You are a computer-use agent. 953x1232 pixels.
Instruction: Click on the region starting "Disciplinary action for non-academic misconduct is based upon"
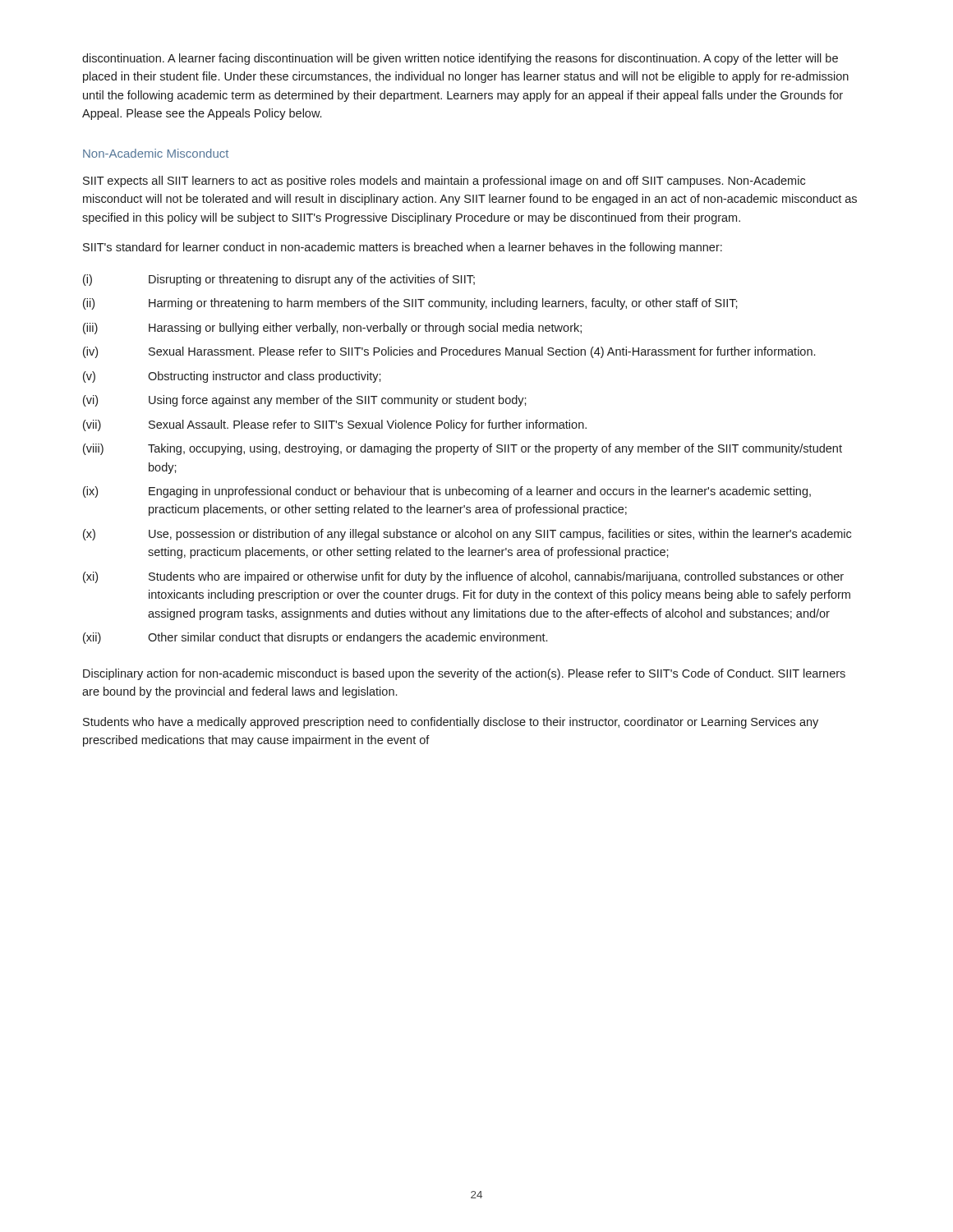pyautogui.click(x=464, y=682)
